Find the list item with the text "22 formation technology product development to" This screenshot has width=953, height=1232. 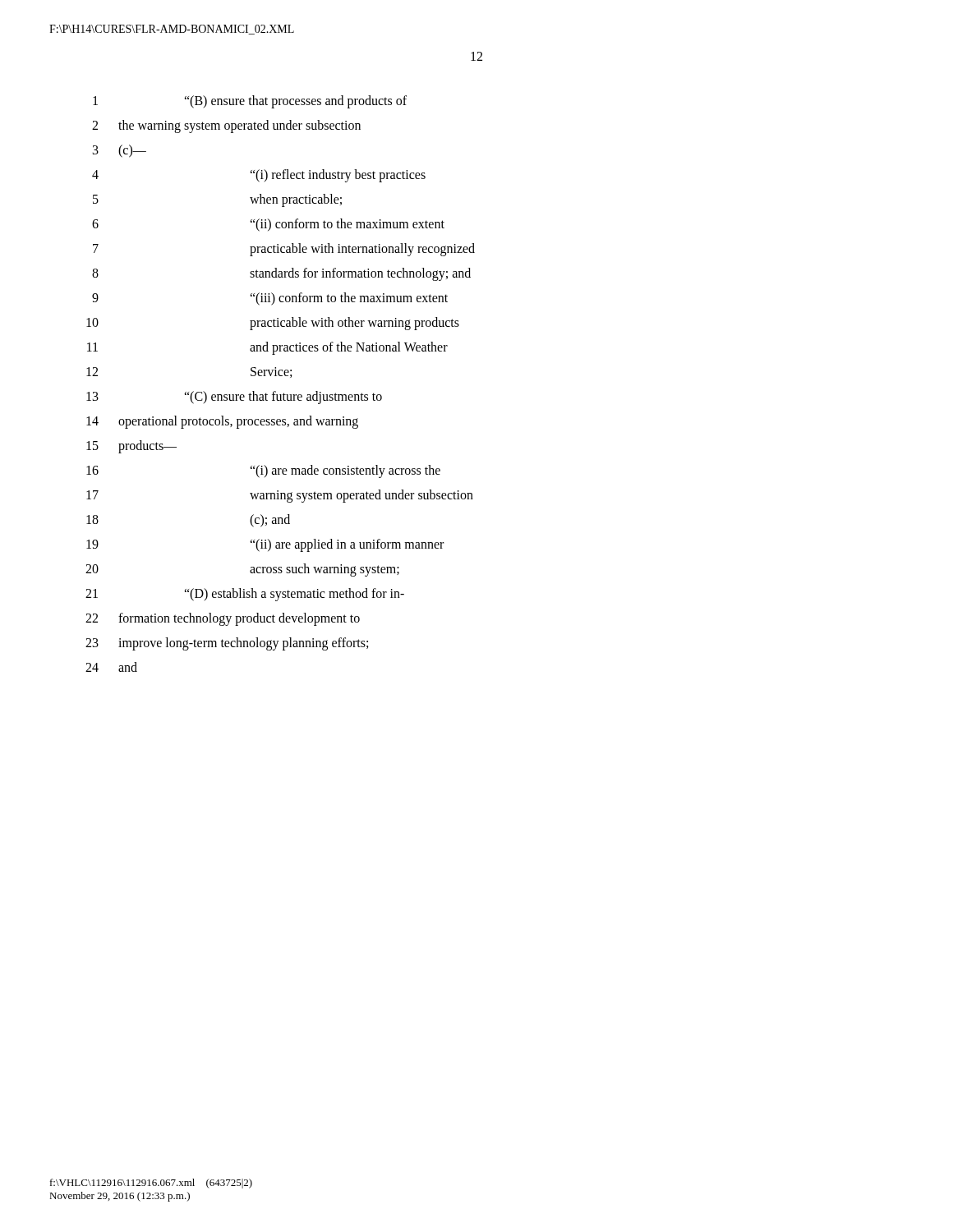223,619
